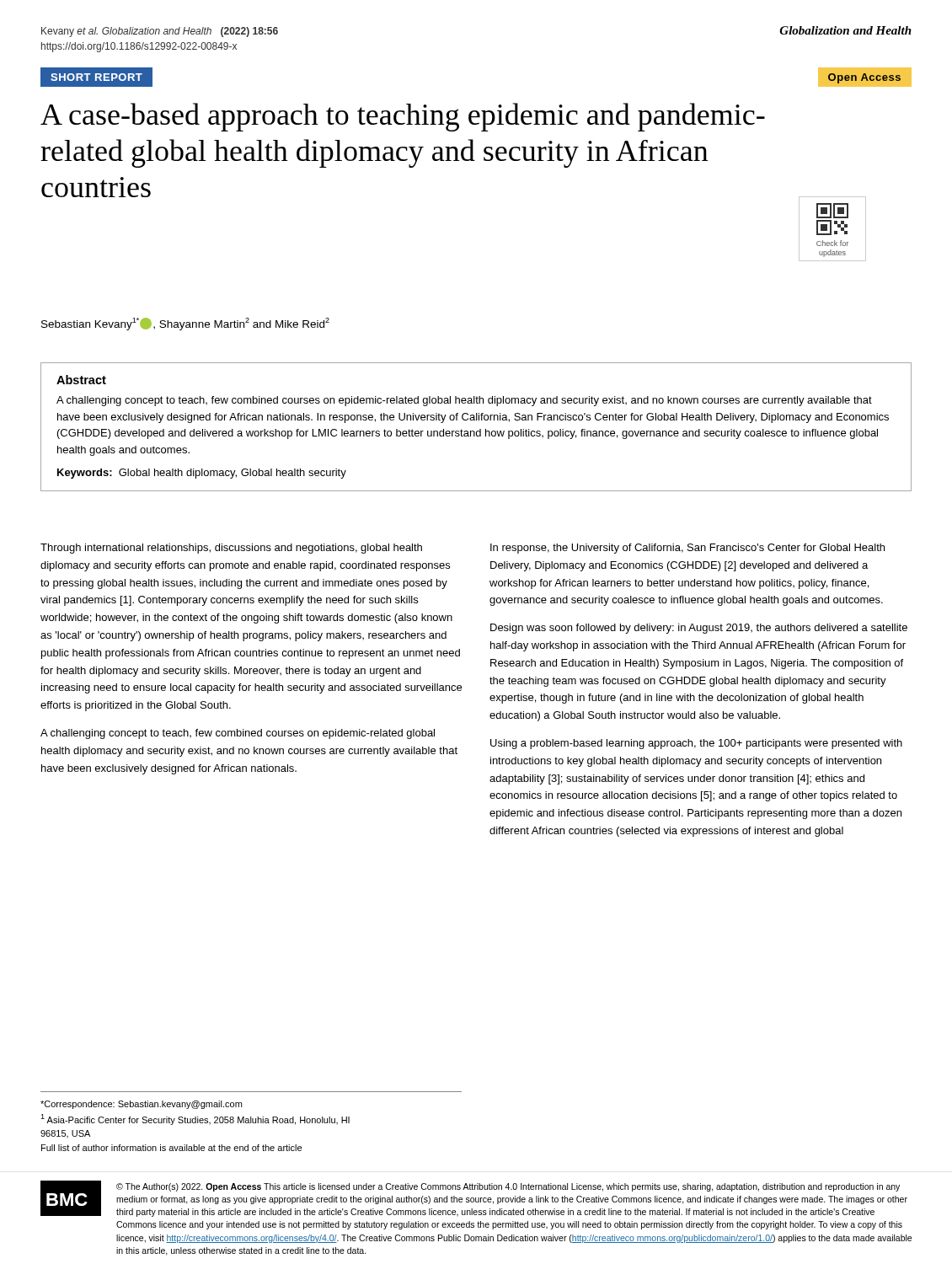
Task: Point to the block beginning "Abstract A challenging concept to"
Action: point(476,426)
